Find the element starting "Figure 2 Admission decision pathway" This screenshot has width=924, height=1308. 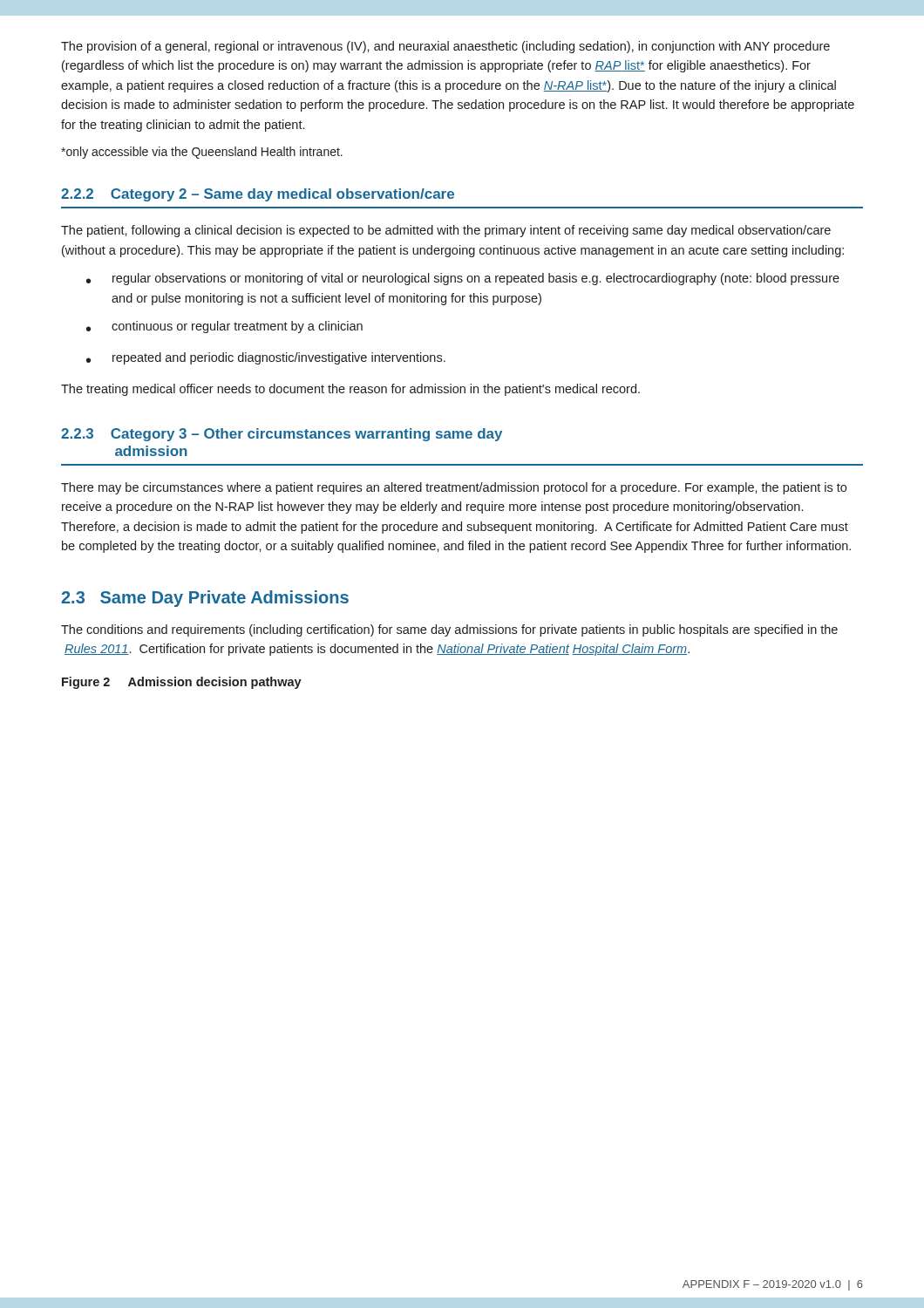181,681
